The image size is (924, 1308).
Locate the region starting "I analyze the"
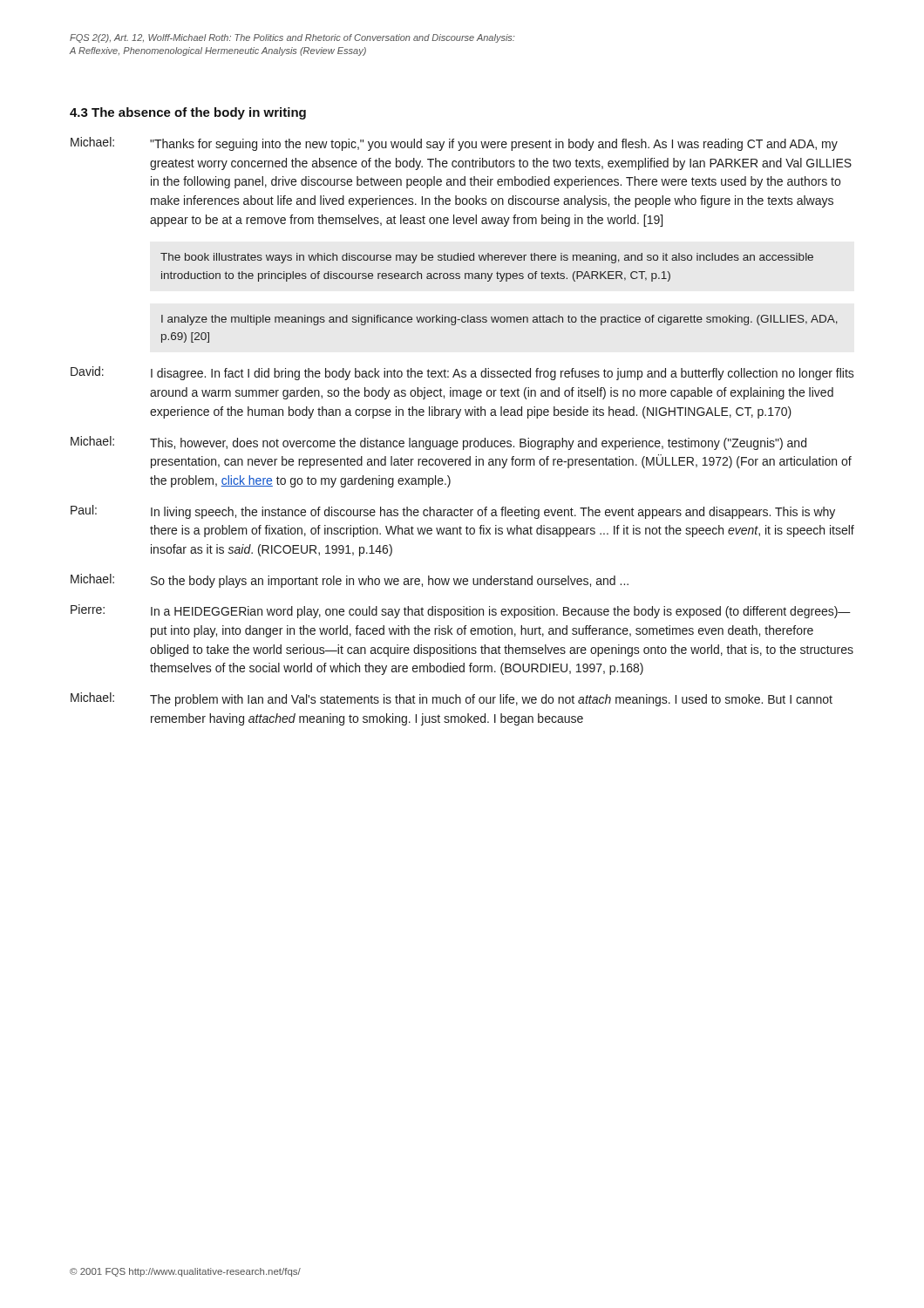[499, 327]
